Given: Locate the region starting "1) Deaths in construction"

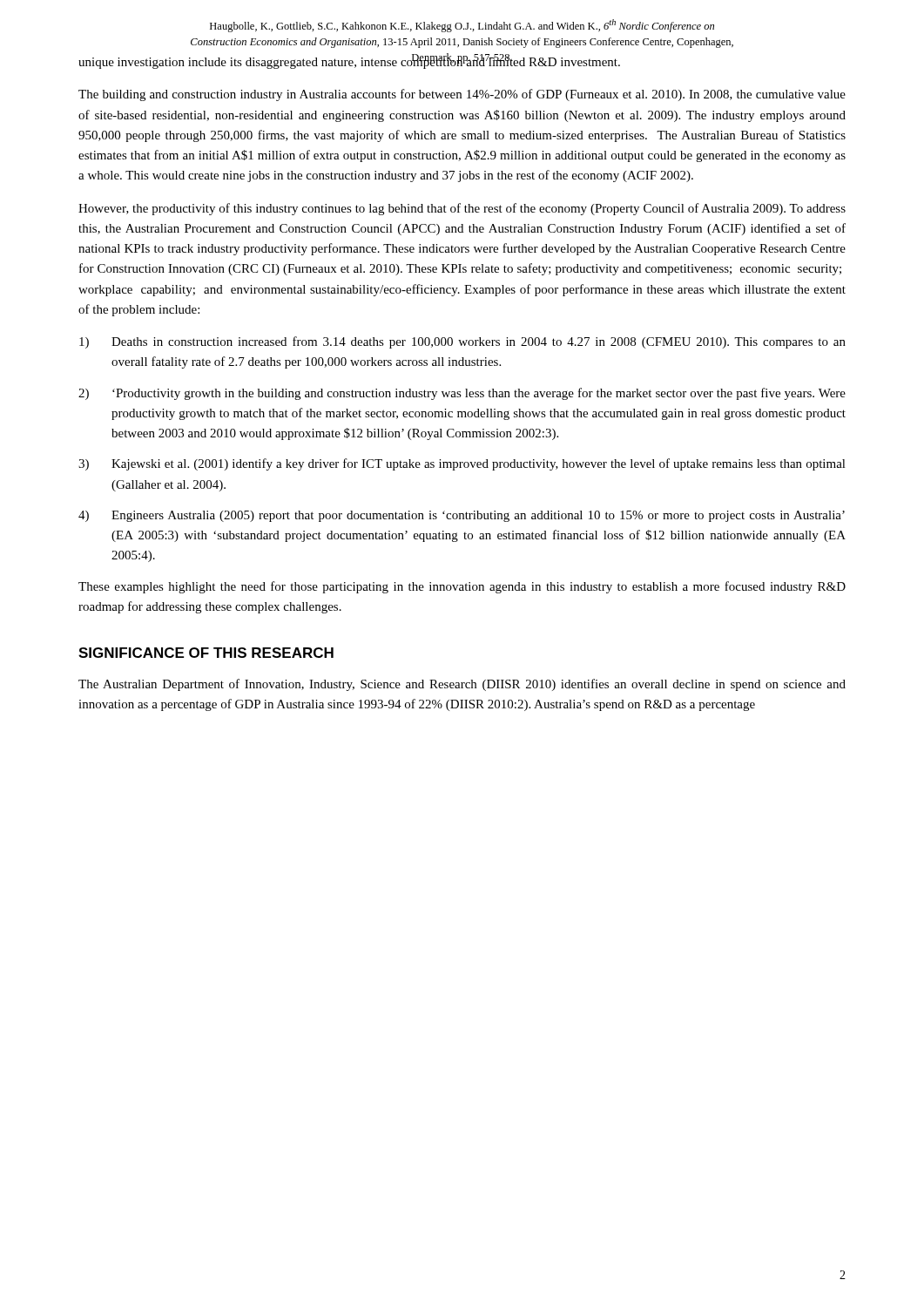Looking at the screenshot, I should [462, 350].
